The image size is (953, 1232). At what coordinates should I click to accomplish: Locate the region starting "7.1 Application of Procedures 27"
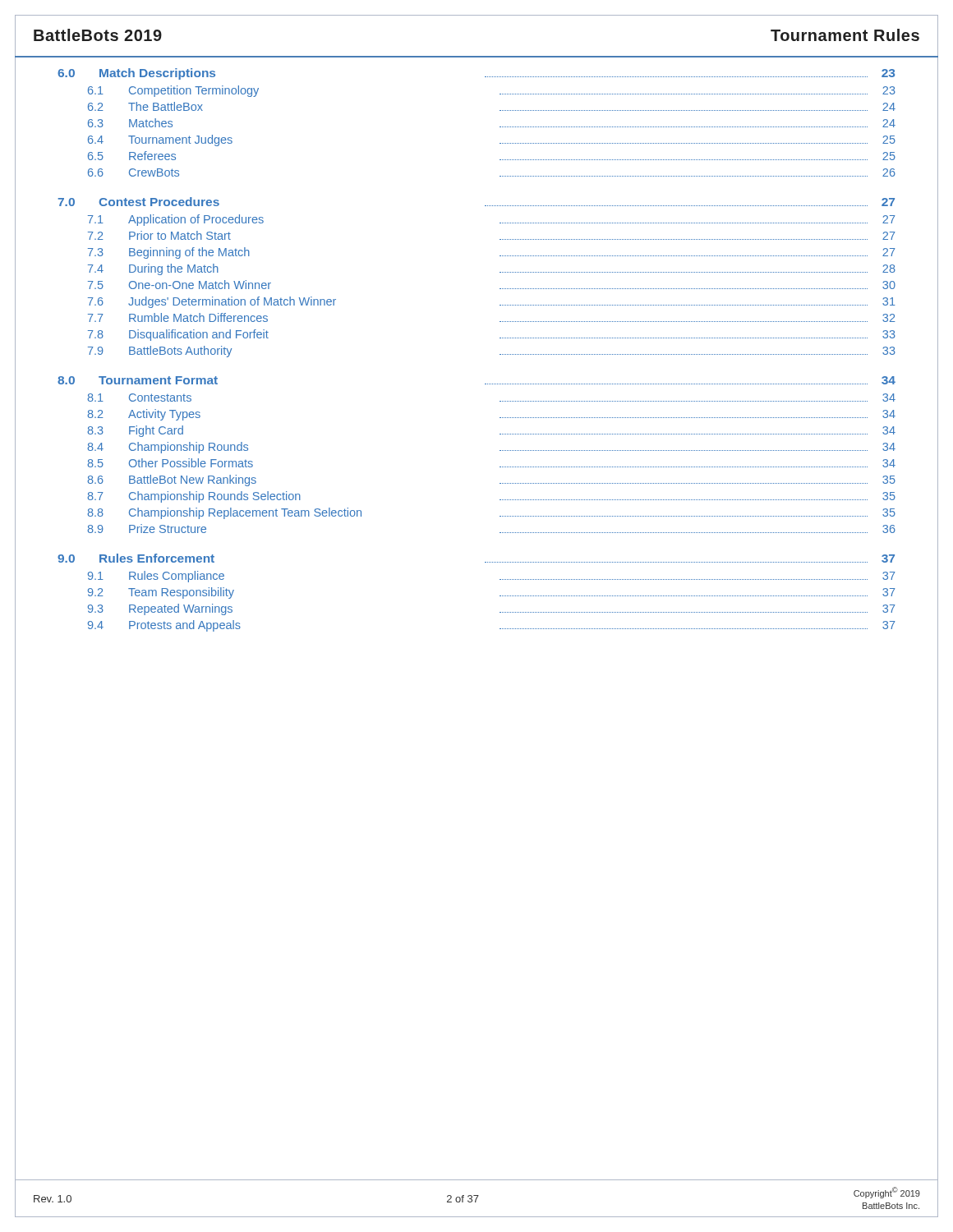point(491,219)
